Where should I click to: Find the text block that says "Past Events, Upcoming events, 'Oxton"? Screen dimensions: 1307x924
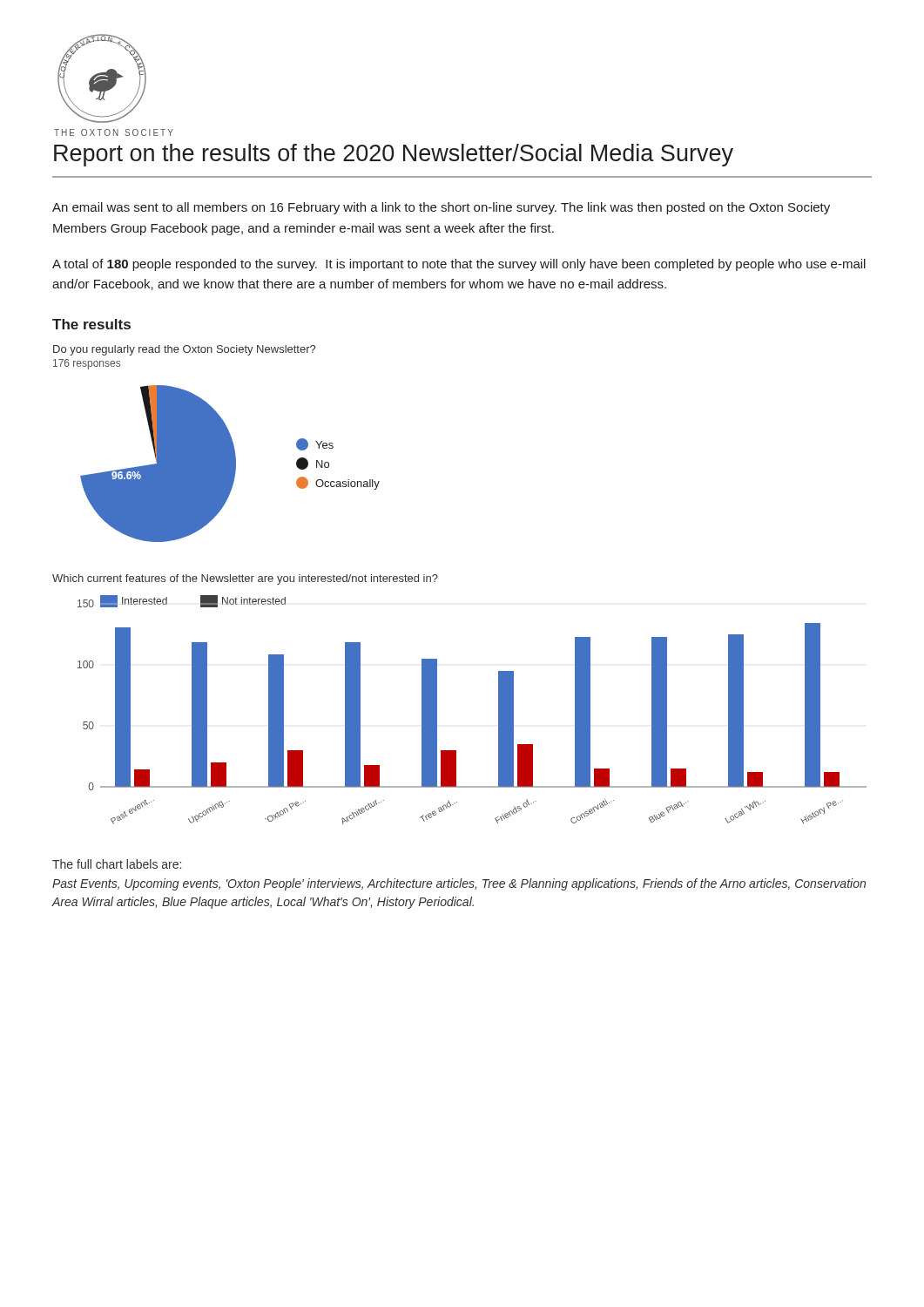coord(459,893)
